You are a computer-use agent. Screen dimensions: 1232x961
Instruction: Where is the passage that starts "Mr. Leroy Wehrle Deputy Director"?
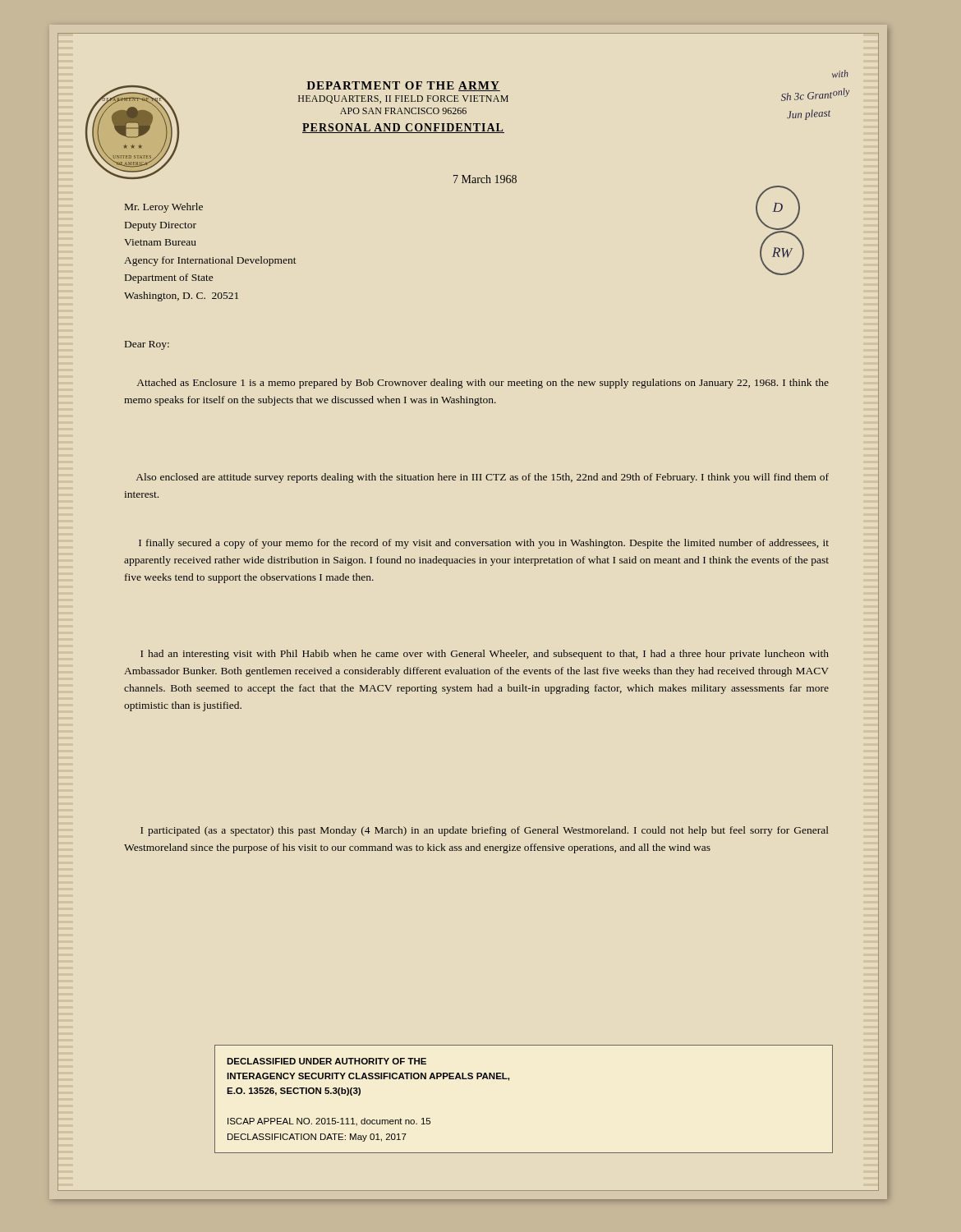[x=210, y=251]
